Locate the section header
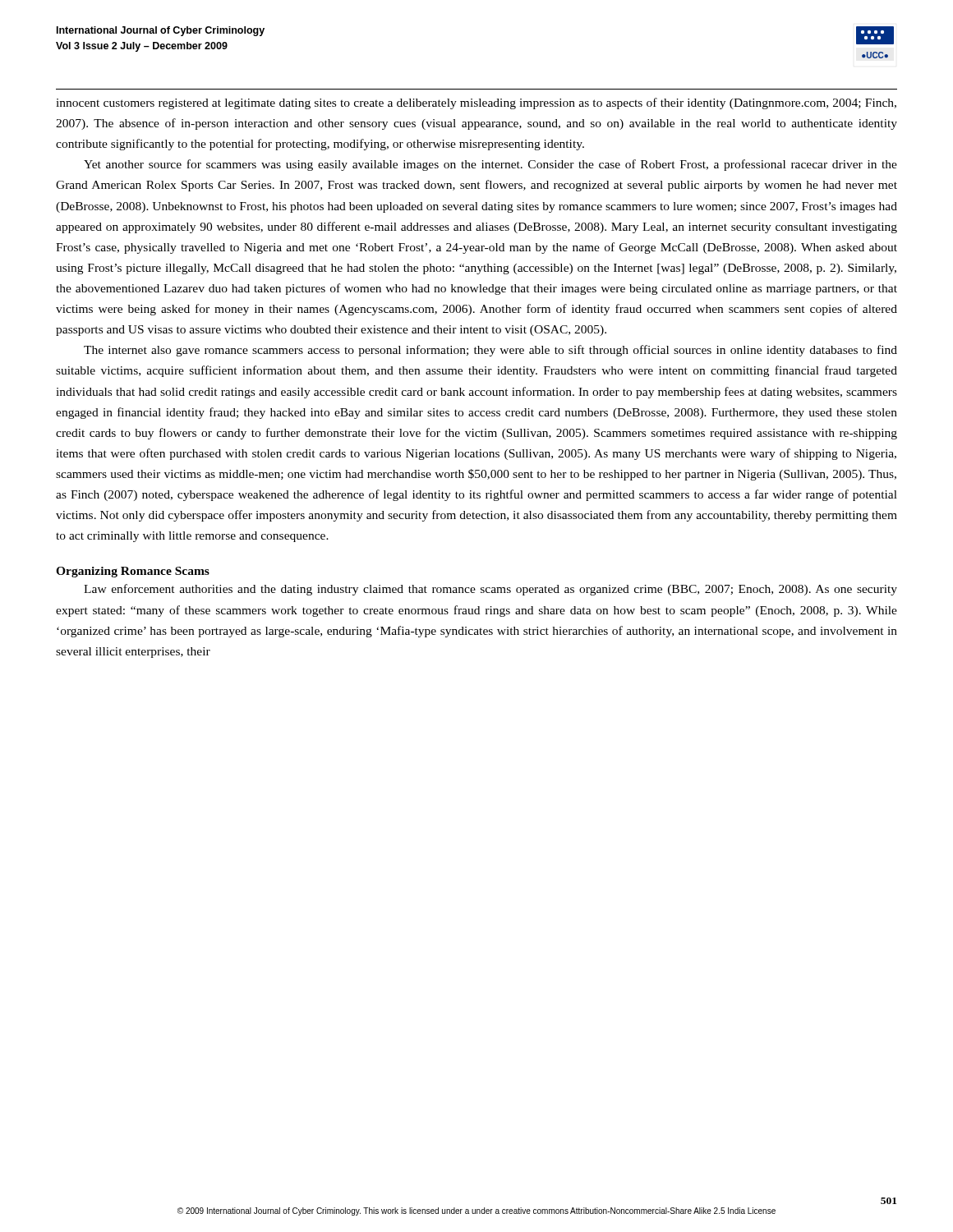Viewport: 953px width, 1232px height. 133,571
